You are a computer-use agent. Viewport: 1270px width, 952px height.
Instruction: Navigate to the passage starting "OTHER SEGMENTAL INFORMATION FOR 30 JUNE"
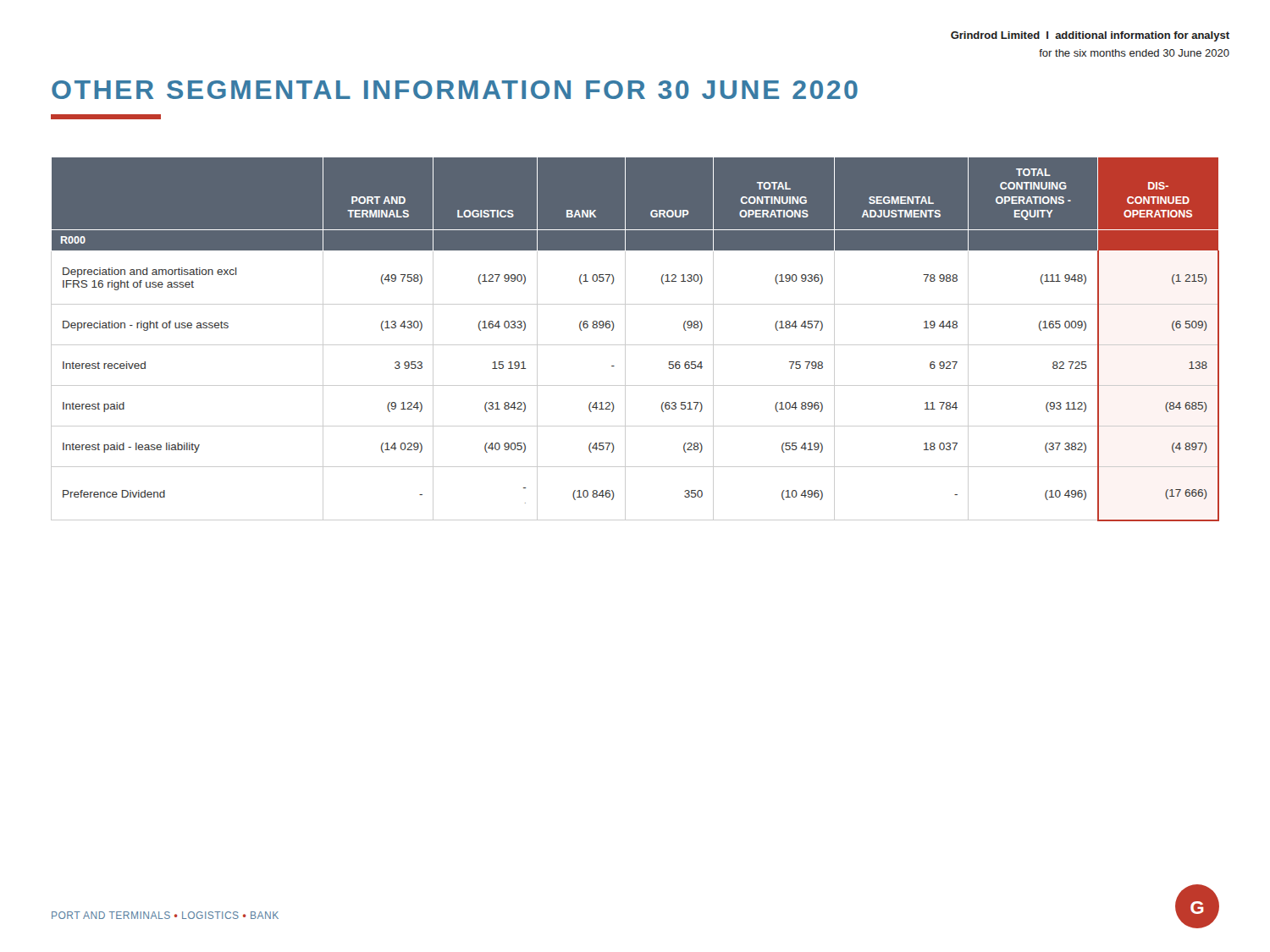456,97
